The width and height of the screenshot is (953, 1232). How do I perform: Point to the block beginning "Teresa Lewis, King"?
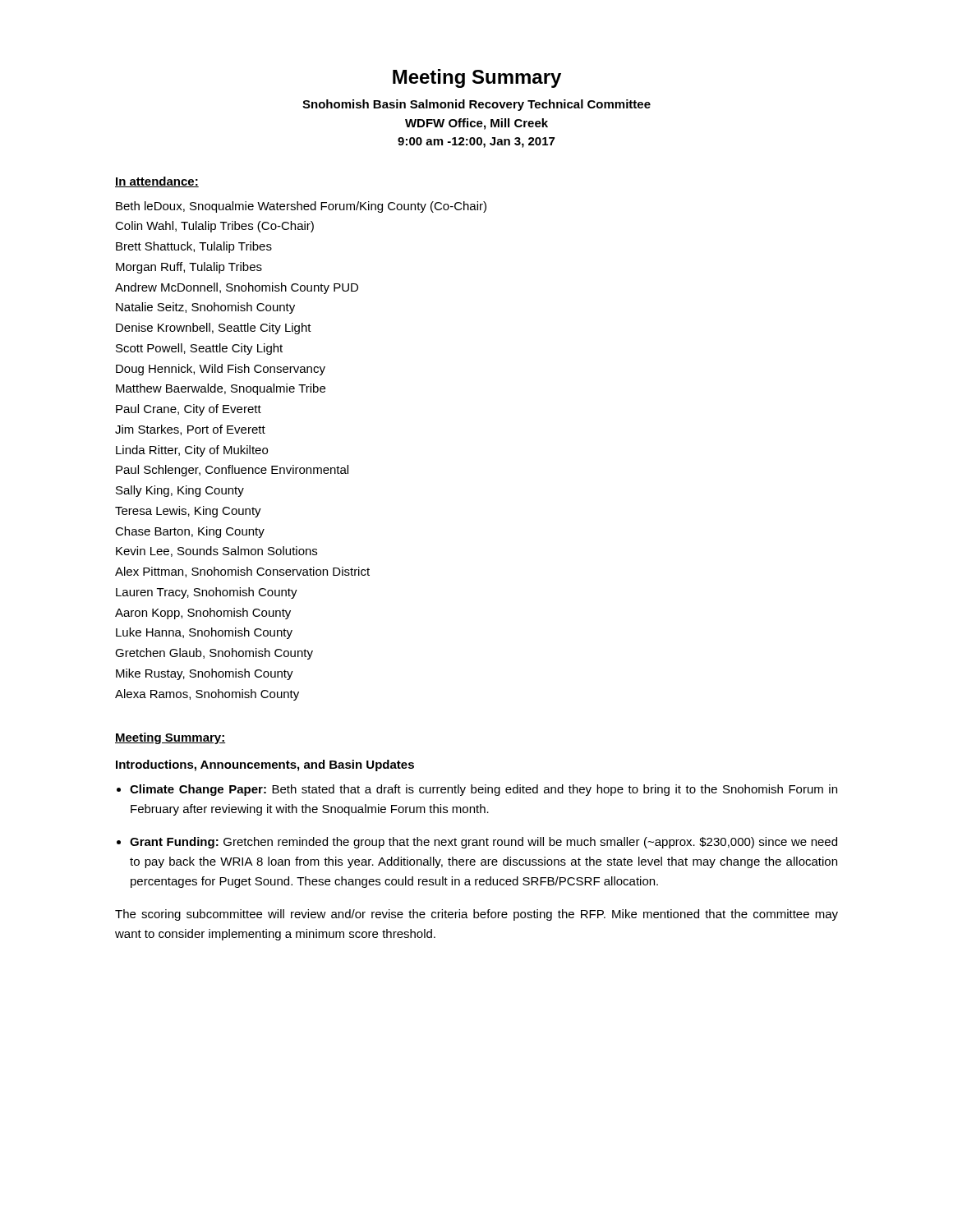pyautogui.click(x=188, y=512)
